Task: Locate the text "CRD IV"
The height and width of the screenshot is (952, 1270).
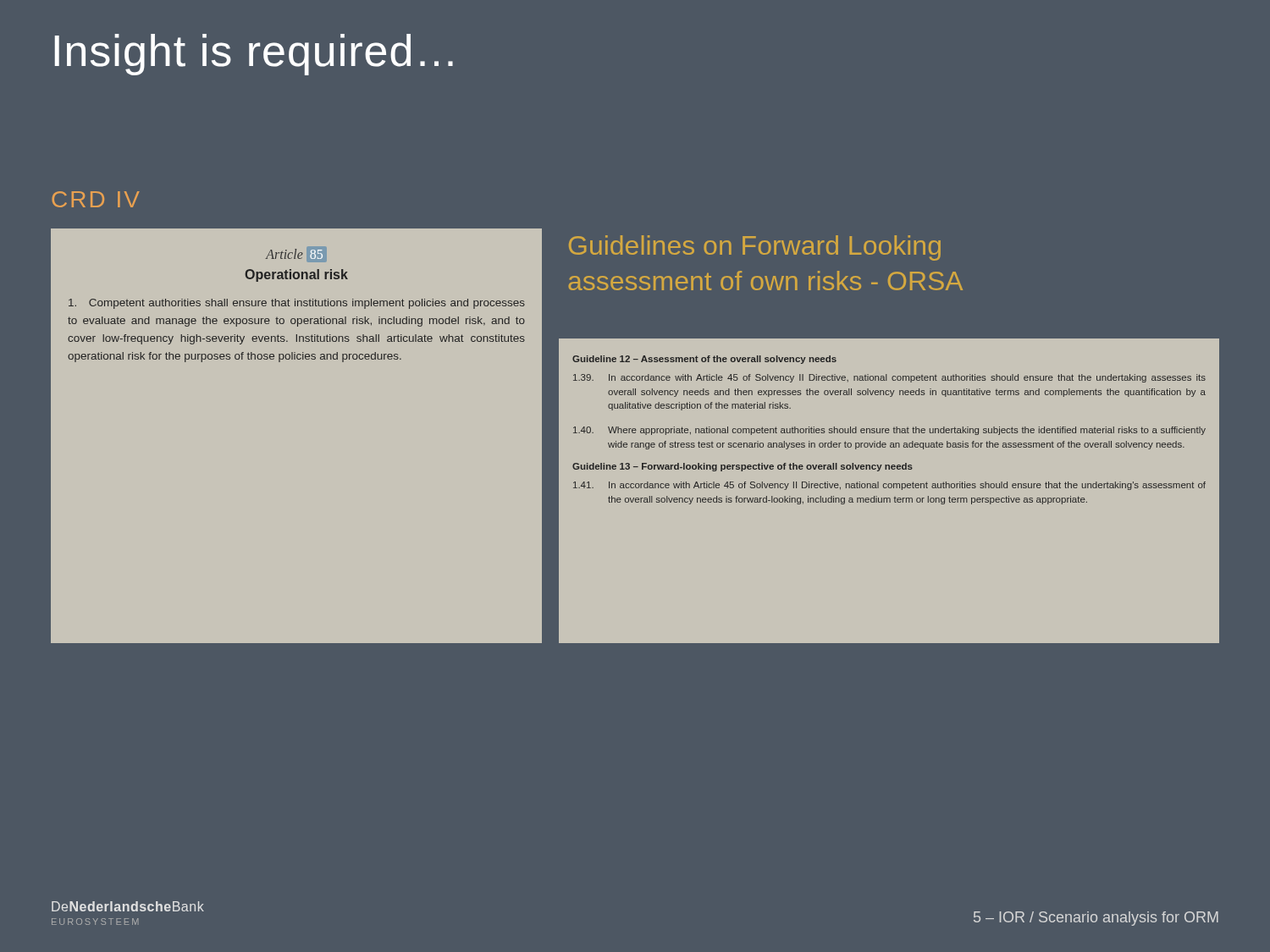Action: click(x=96, y=199)
